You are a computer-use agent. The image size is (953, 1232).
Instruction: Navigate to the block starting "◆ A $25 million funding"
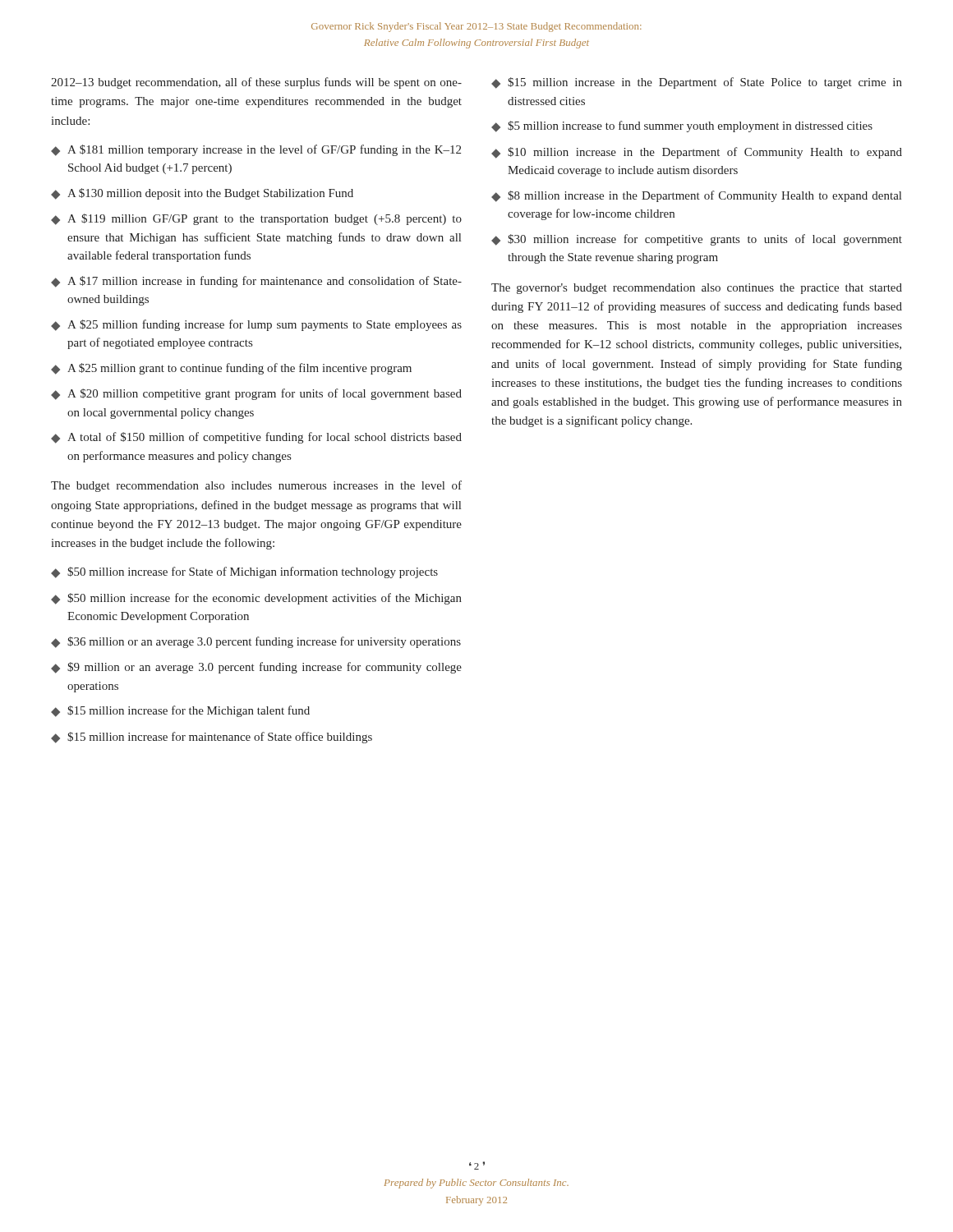256,334
